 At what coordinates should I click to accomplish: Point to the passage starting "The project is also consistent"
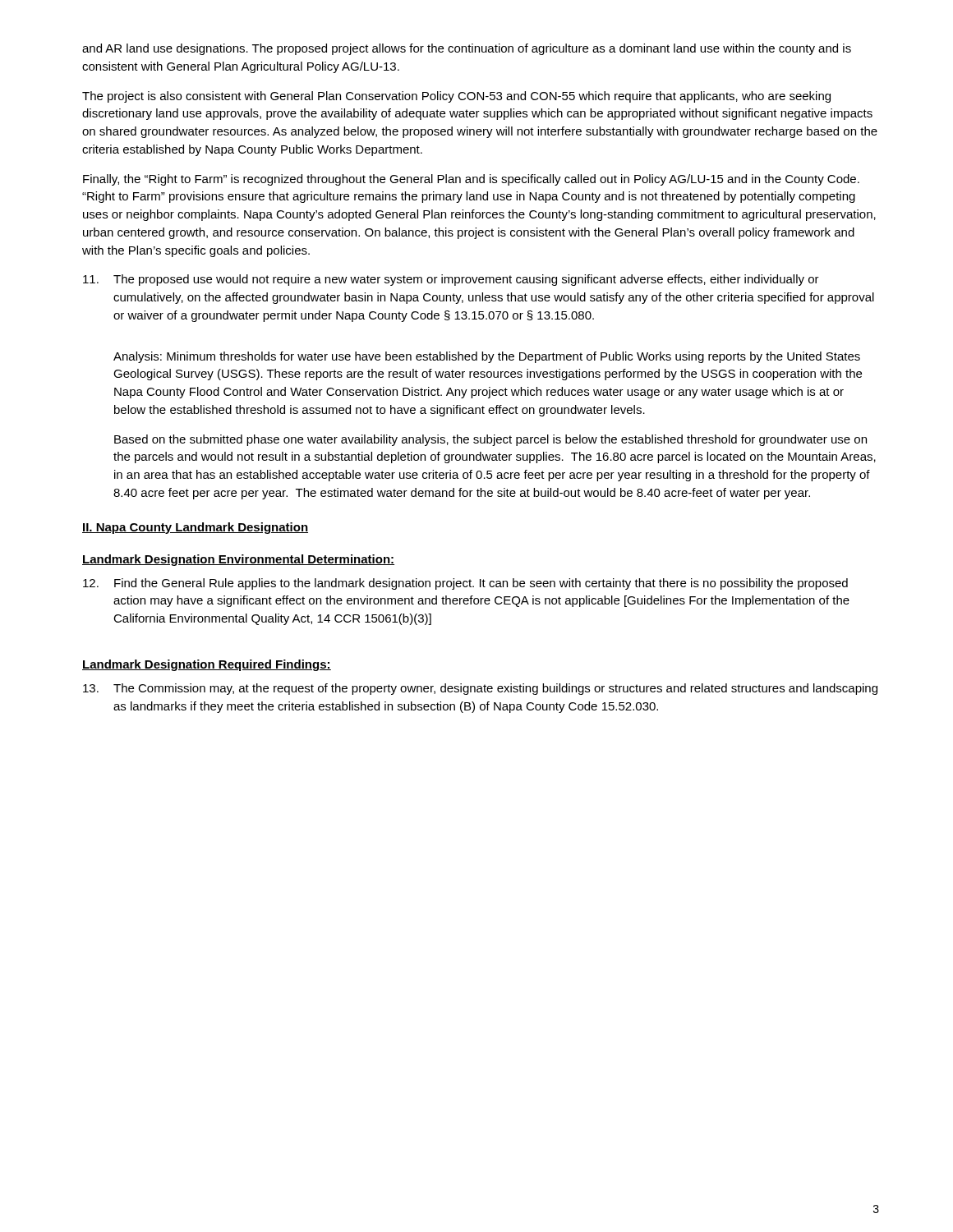[x=481, y=122]
